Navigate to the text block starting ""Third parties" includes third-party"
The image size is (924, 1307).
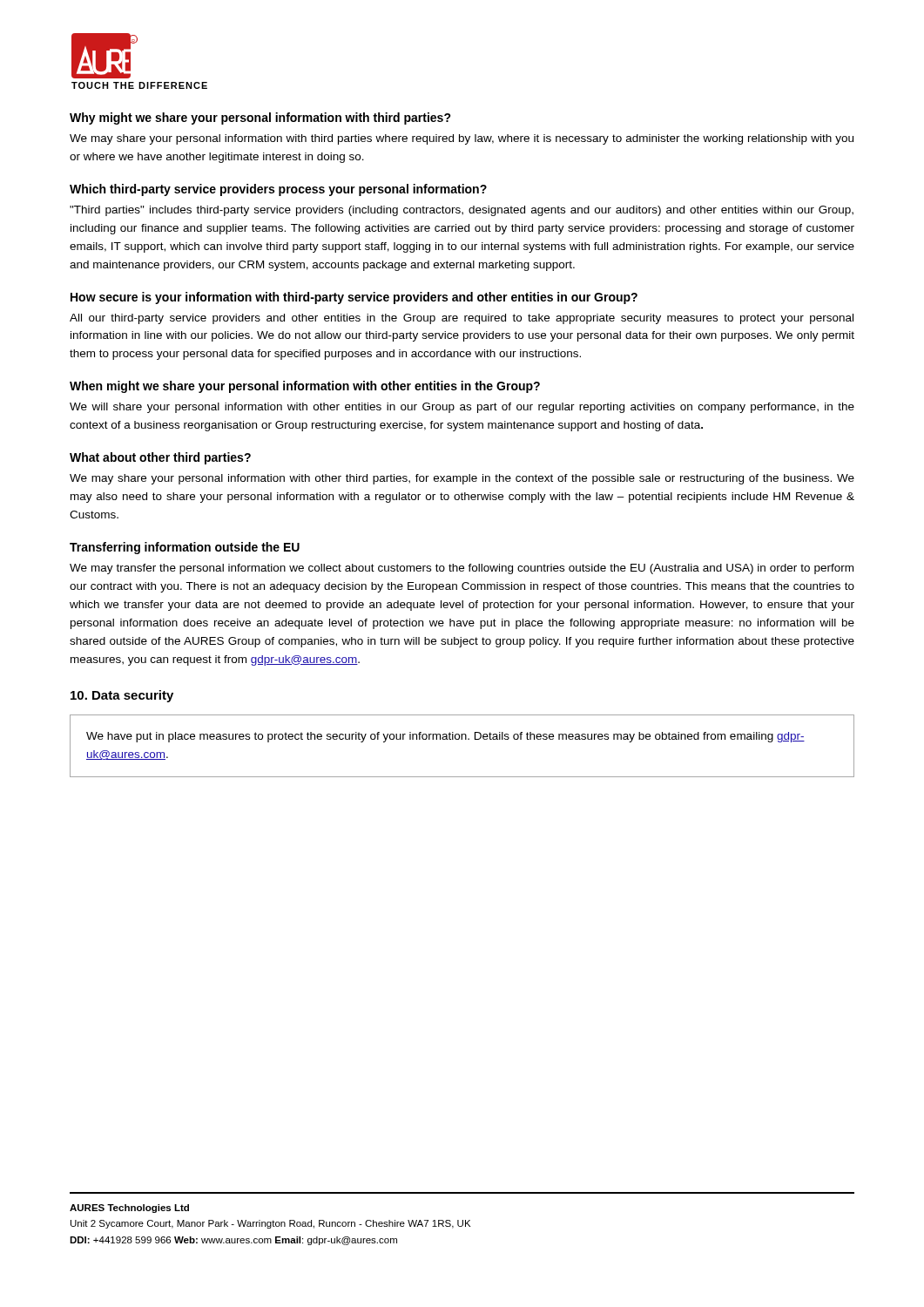(462, 237)
